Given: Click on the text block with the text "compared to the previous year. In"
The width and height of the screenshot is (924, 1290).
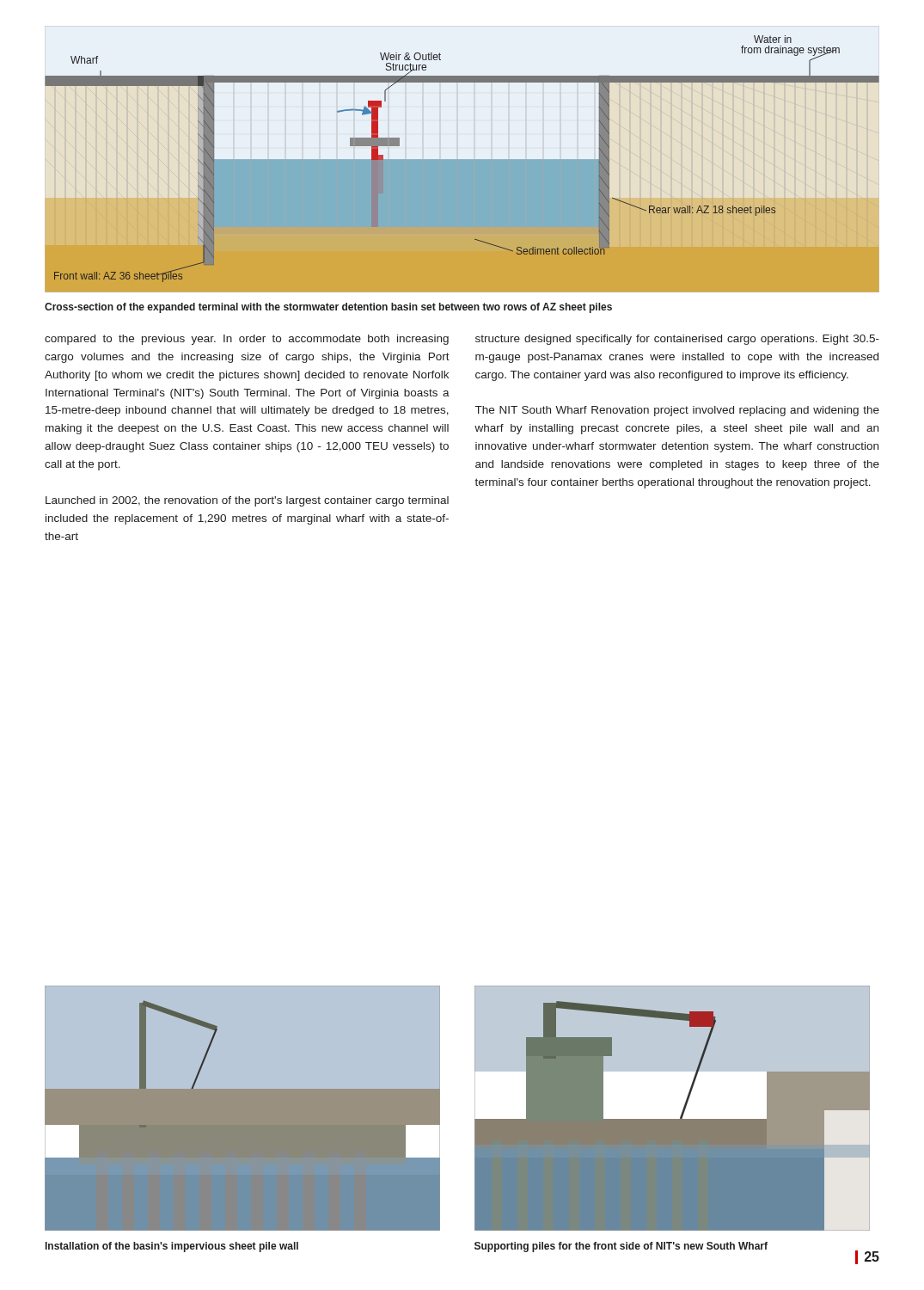Looking at the screenshot, I should click(x=247, y=437).
